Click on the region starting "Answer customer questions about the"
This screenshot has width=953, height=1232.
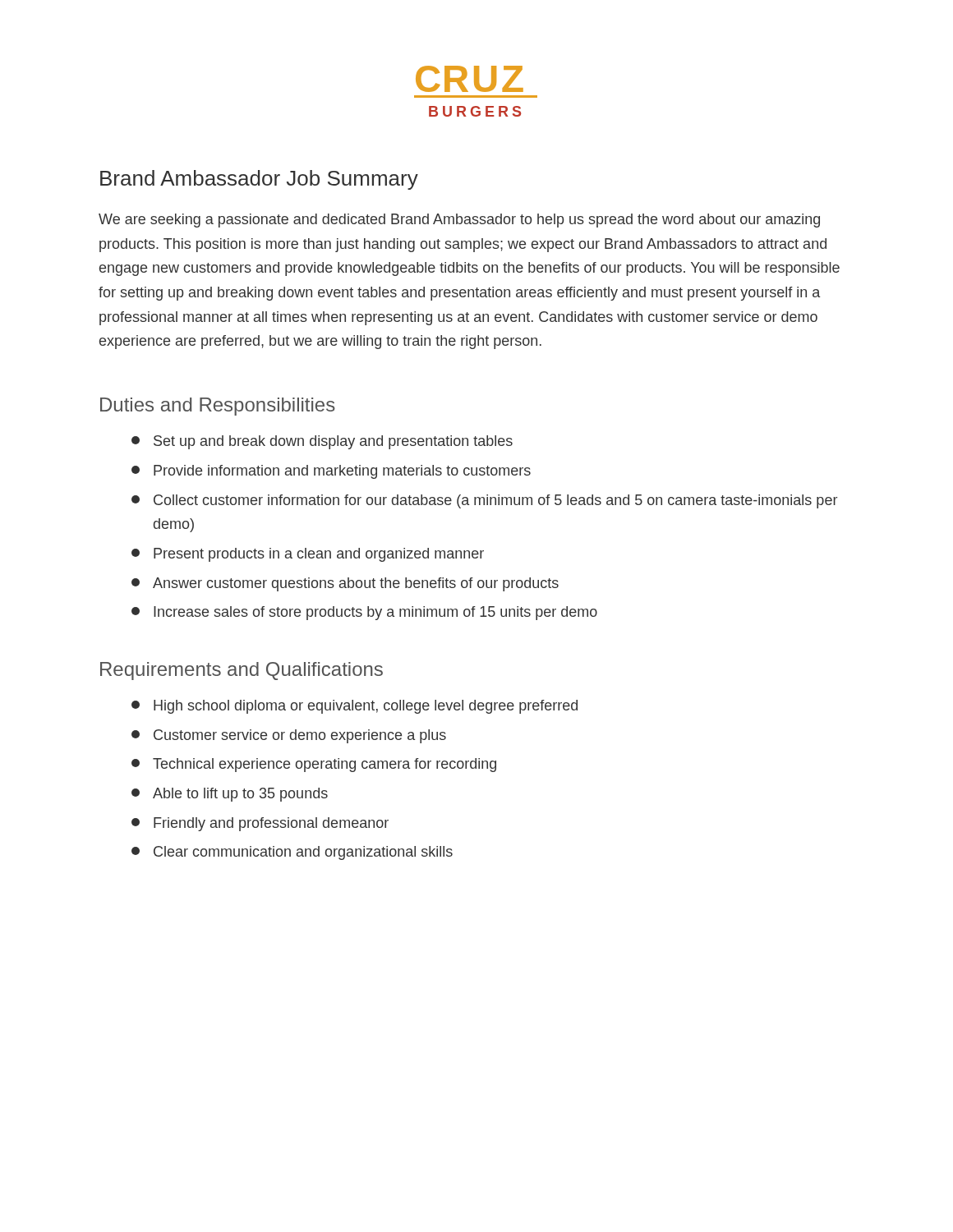(x=493, y=583)
